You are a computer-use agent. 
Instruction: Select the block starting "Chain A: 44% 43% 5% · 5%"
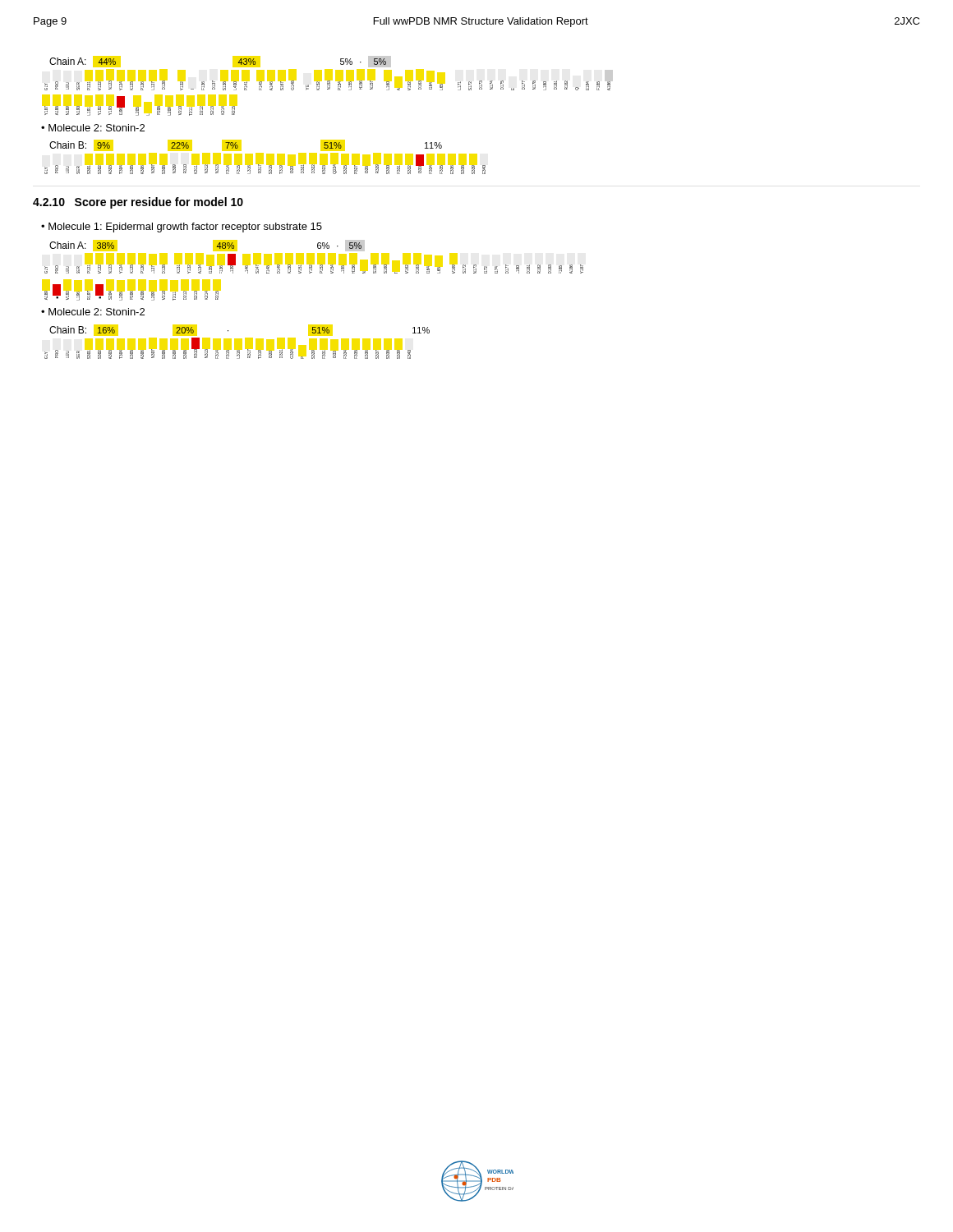coord(220,62)
